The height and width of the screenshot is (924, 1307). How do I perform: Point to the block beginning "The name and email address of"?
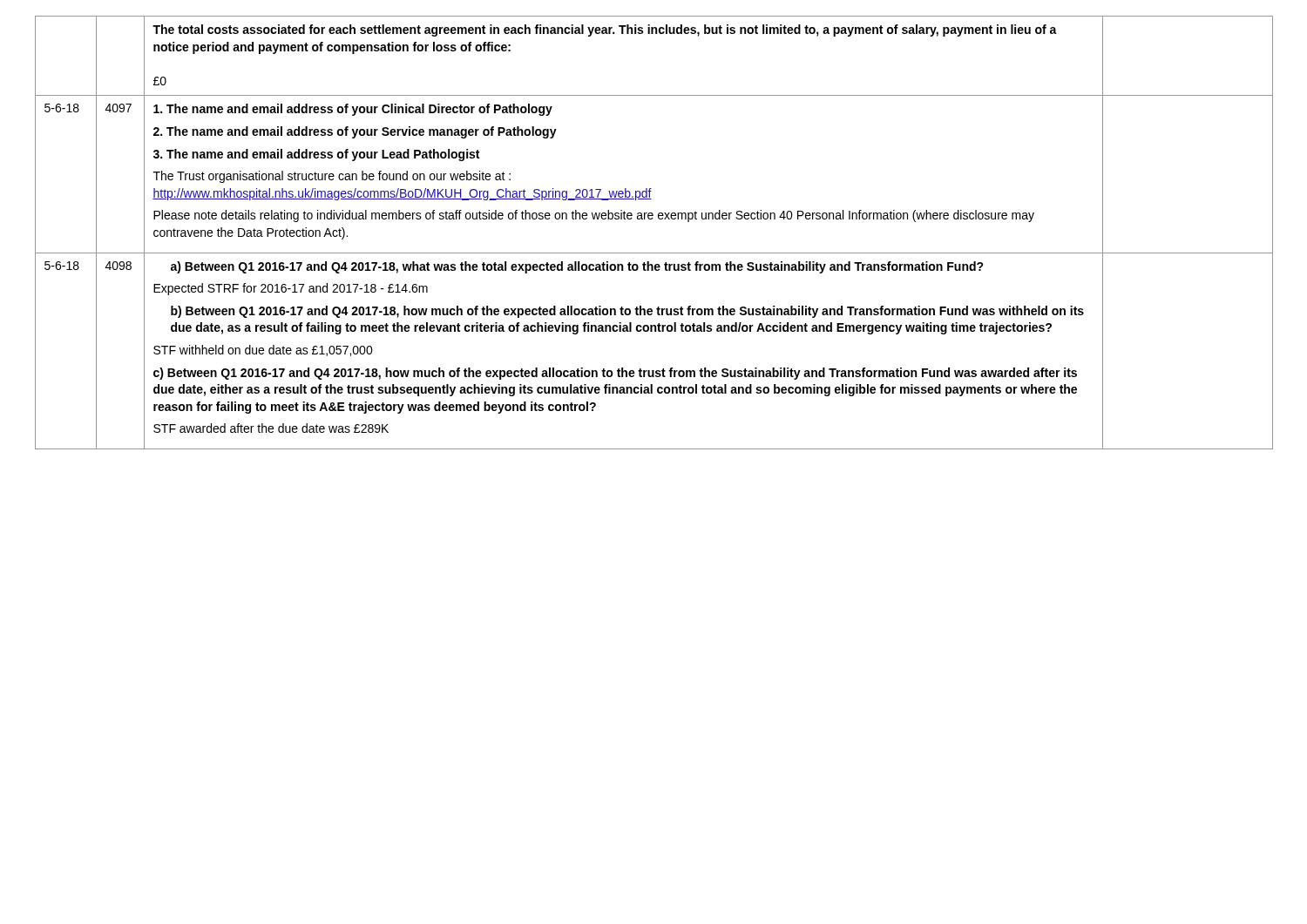(x=353, y=110)
